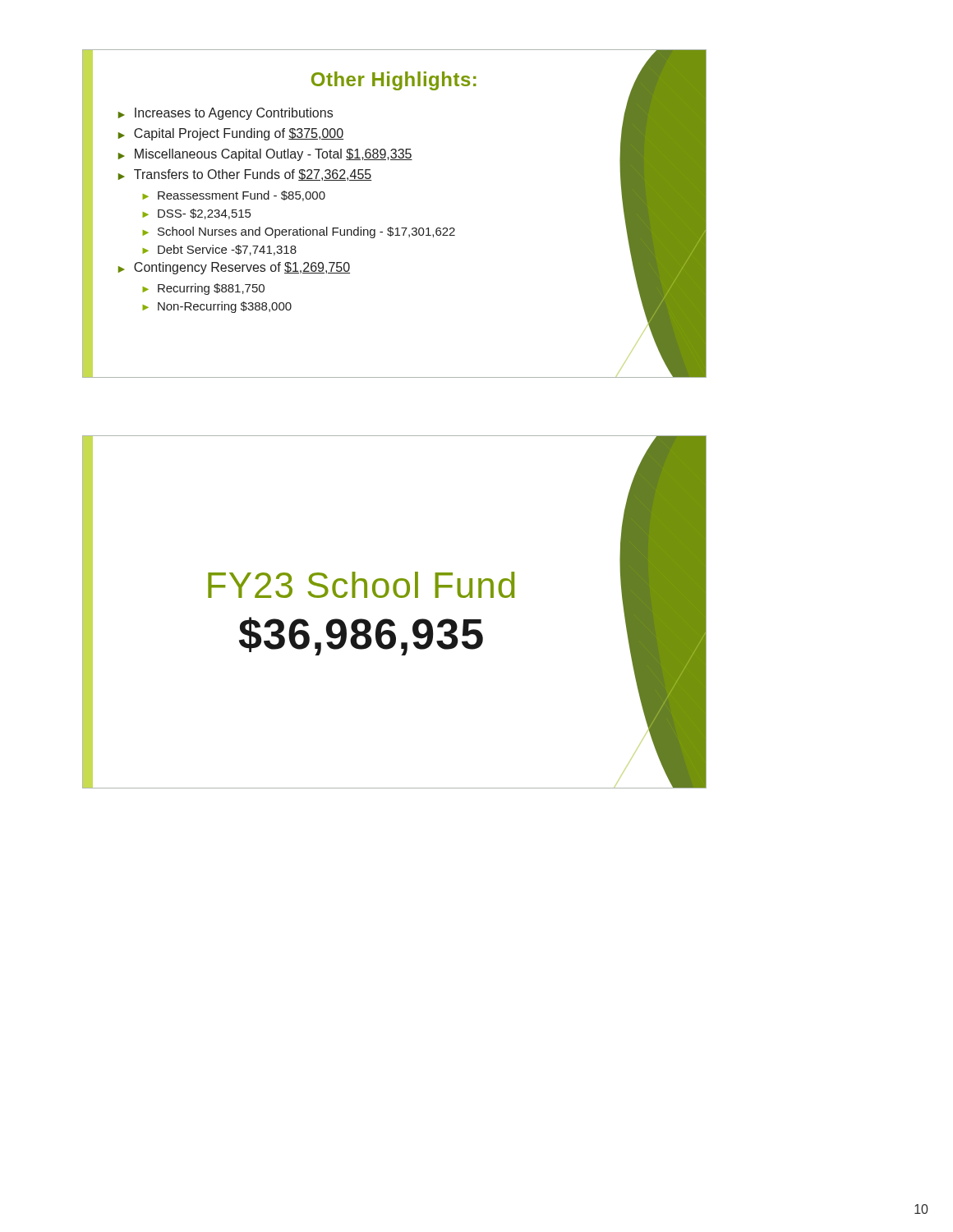
Task: Point to the passage starting "► Capital Project Funding"
Action: coord(230,134)
